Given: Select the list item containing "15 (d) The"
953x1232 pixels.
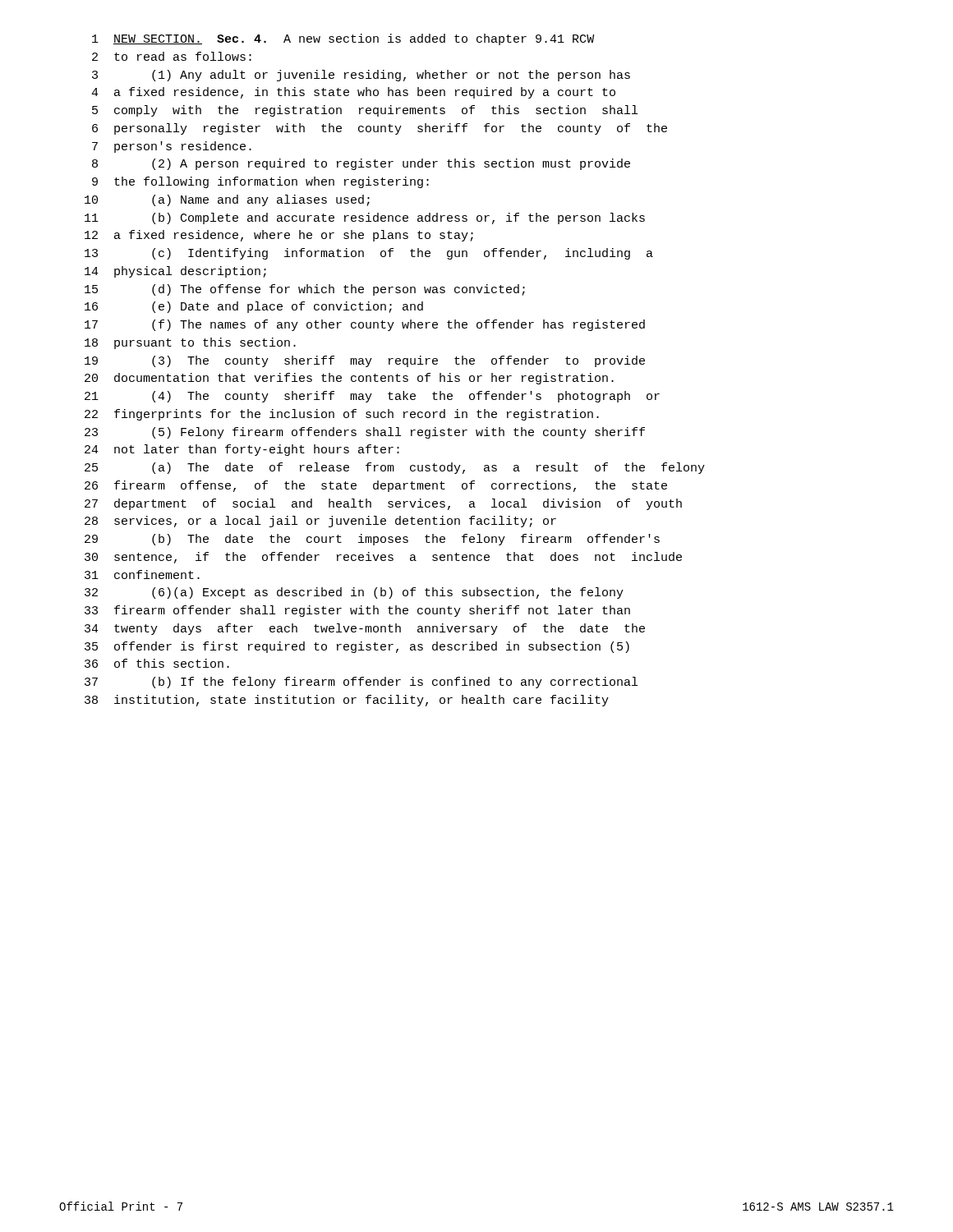Looking at the screenshot, I should coord(476,290).
